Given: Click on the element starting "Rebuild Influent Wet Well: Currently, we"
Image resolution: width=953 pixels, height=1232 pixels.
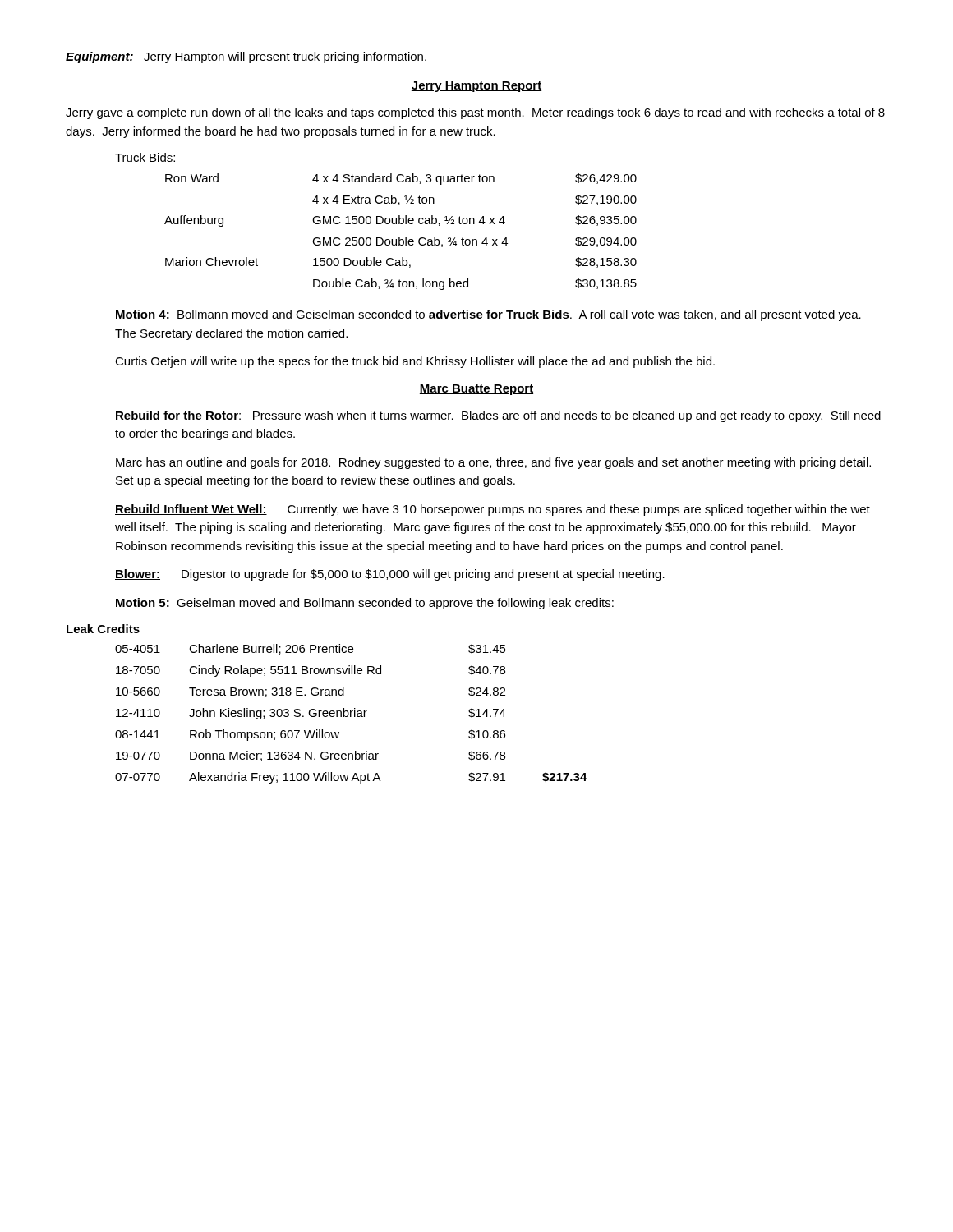Looking at the screenshot, I should click(x=492, y=527).
